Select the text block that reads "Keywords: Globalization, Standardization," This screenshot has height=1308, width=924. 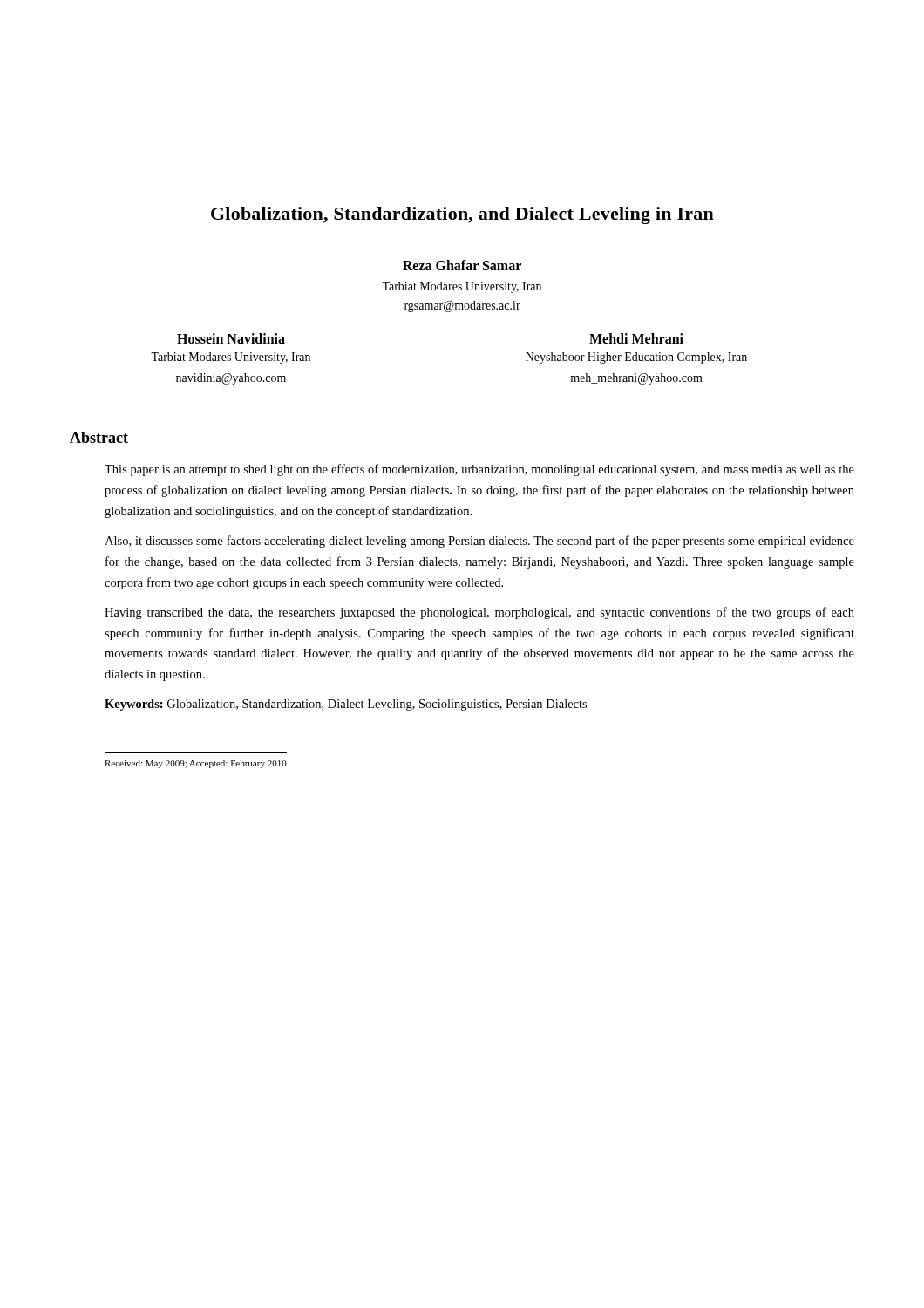[346, 704]
